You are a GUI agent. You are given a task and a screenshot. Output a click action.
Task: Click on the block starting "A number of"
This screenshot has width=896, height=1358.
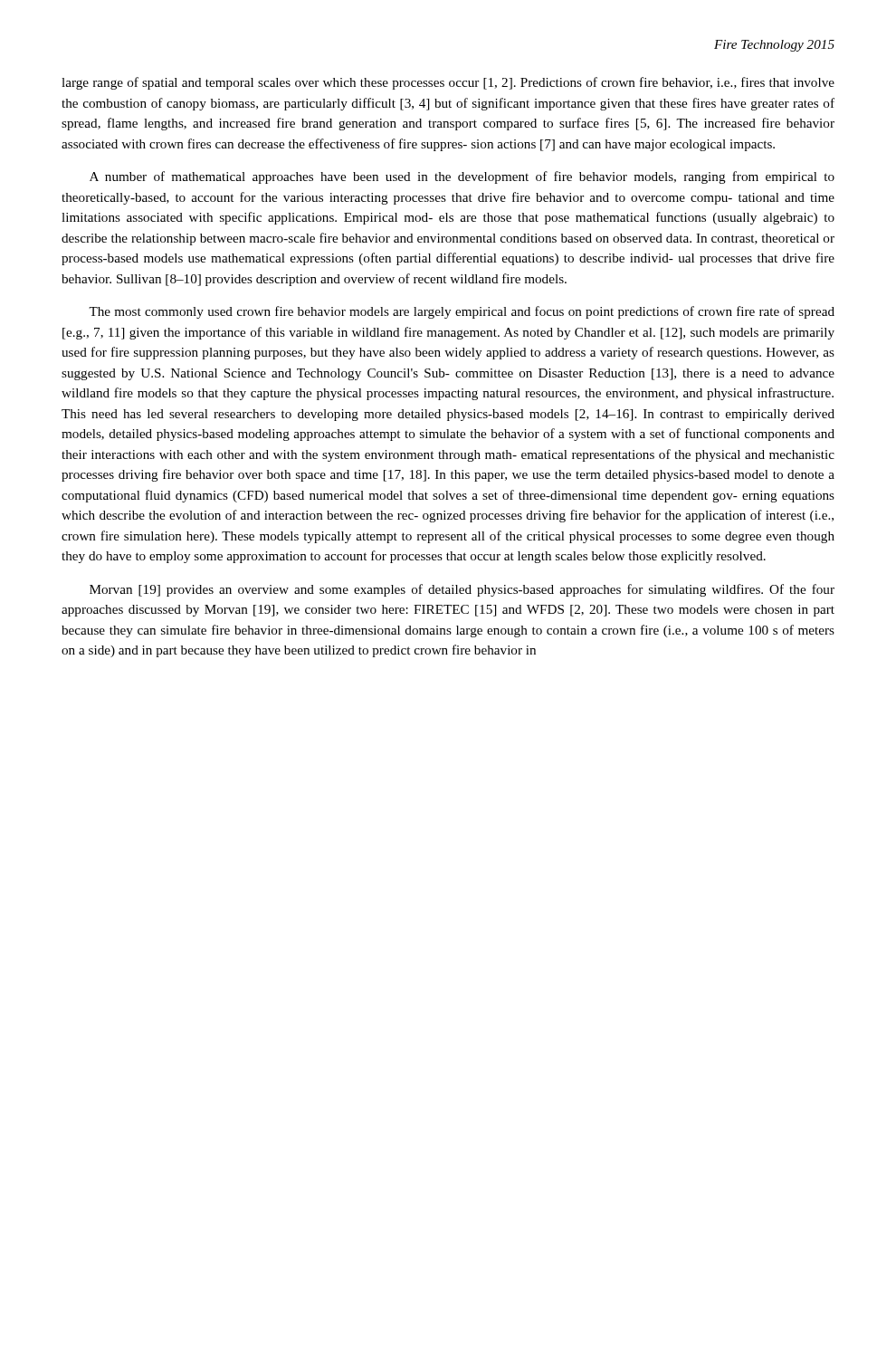tap(448, 228)
